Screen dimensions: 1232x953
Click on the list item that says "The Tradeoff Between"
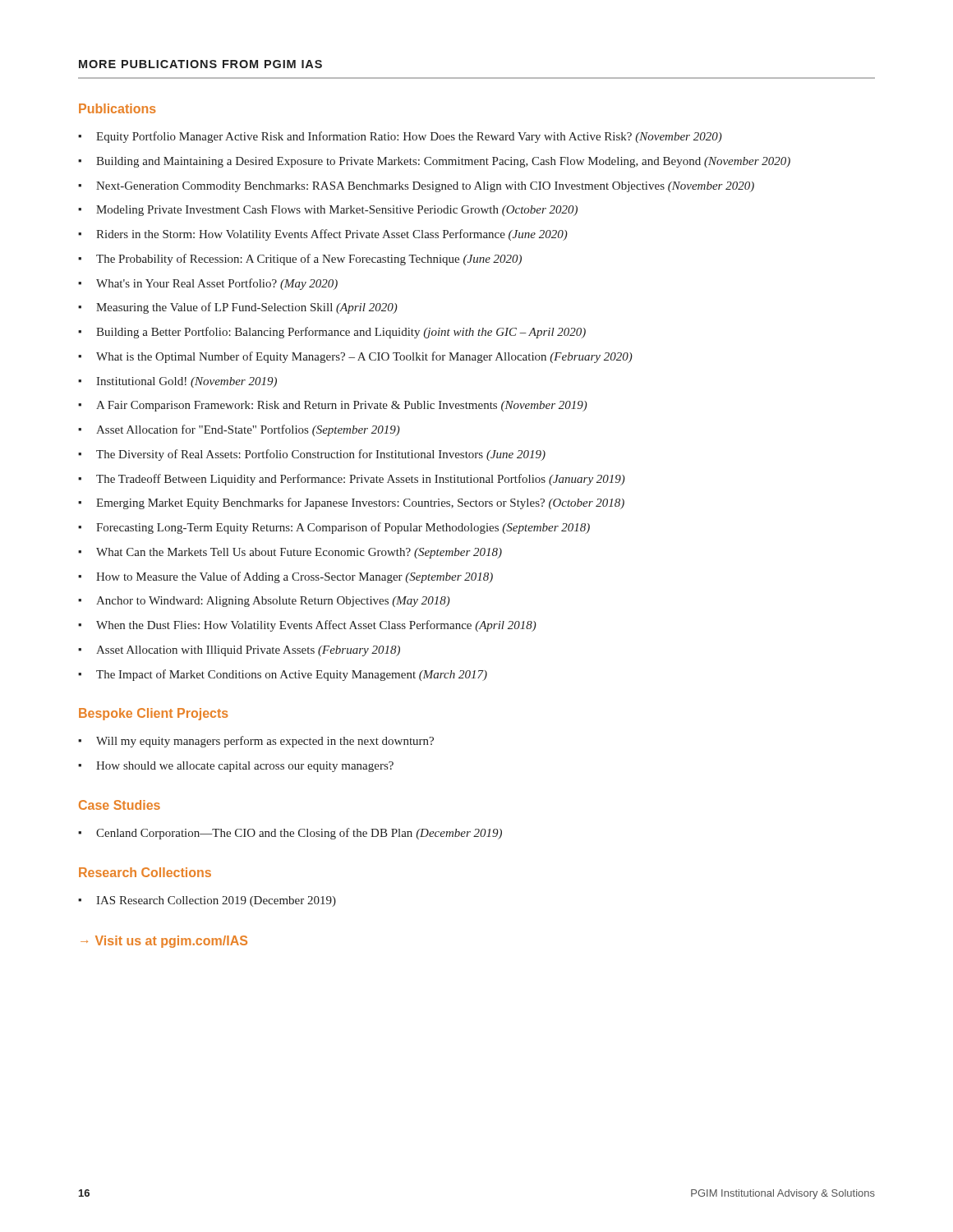[361, 478]
